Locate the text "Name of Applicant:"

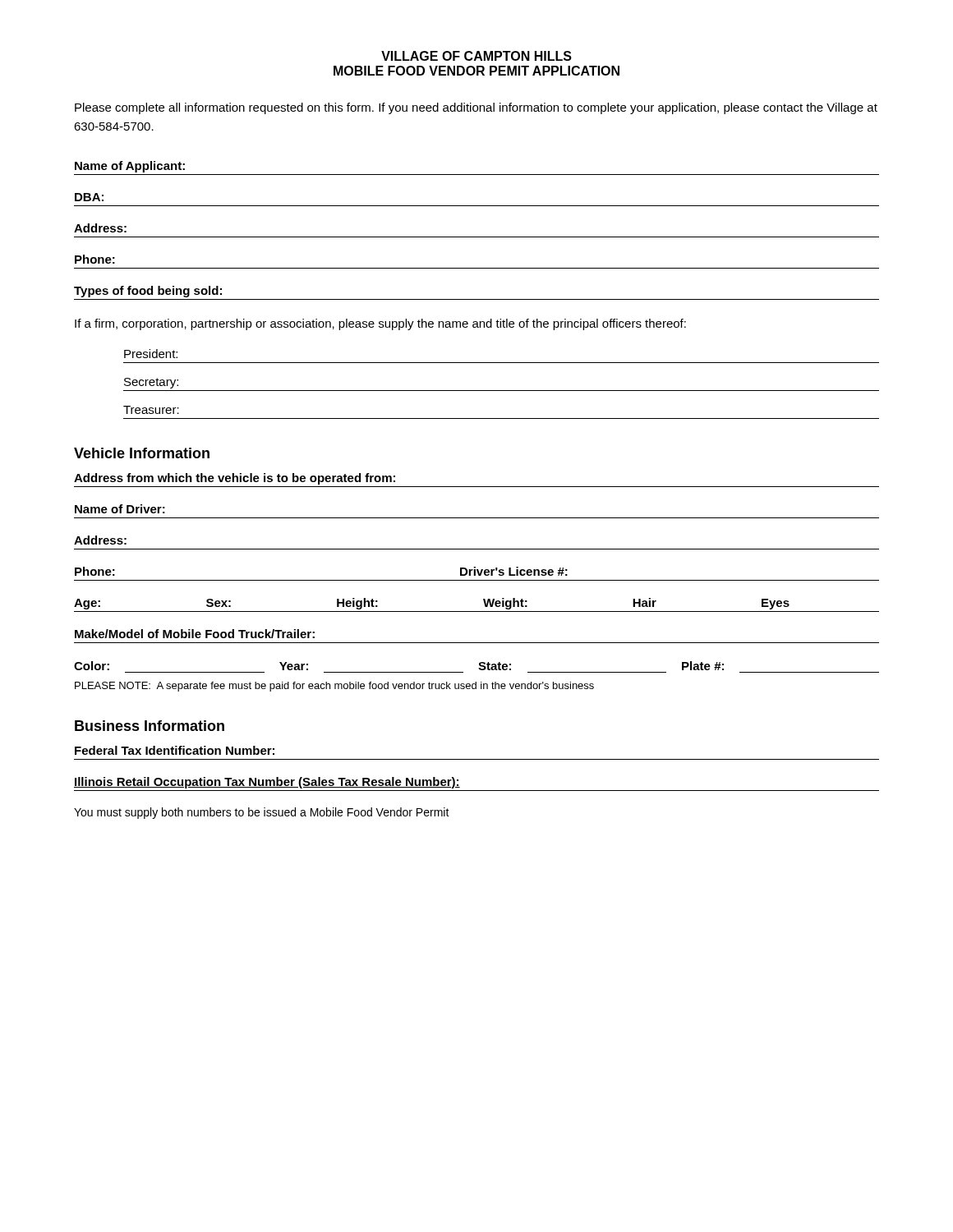[x=476, y=166]
